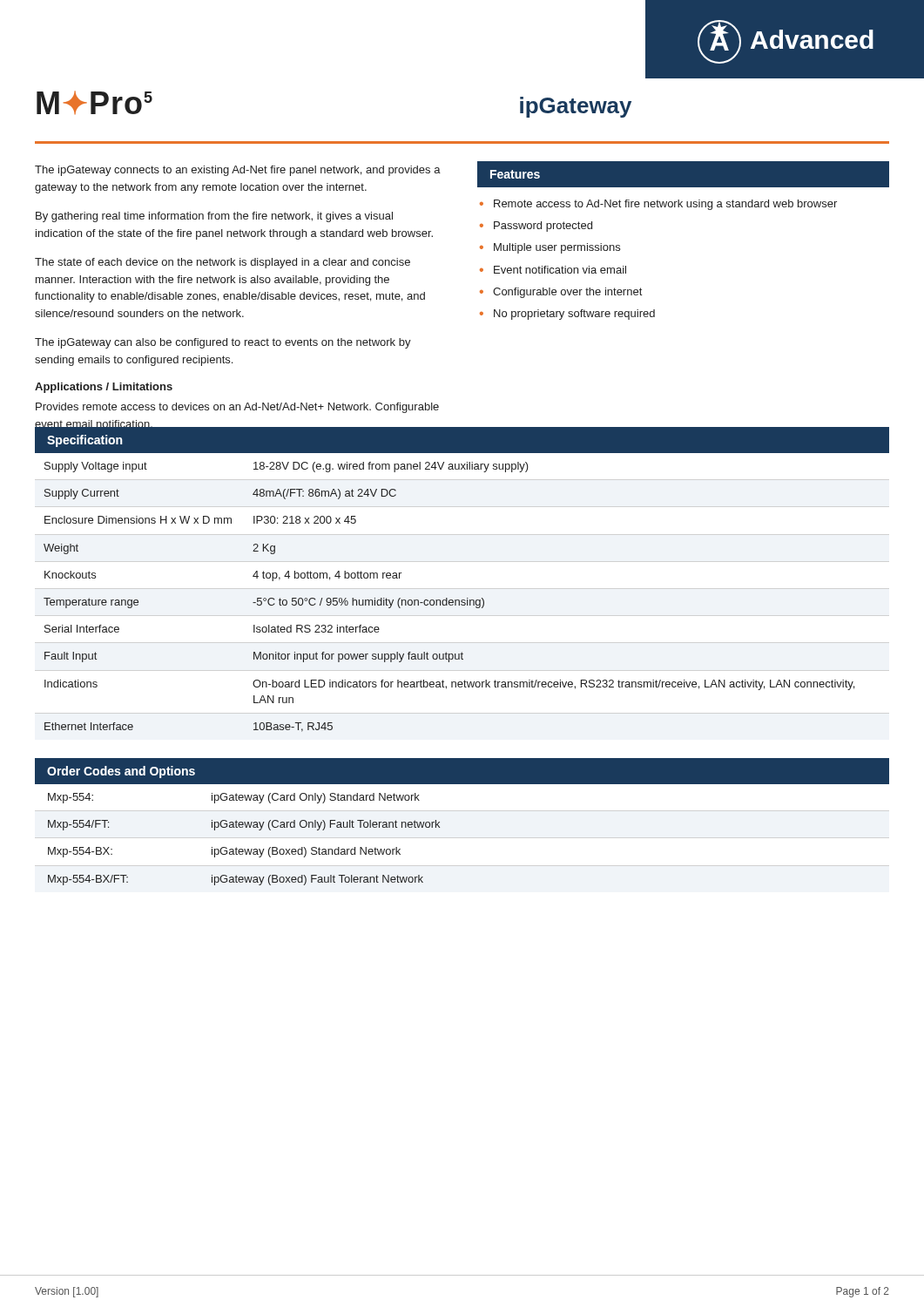Locate the block starting "Provides remote access to devices on an"
The width and height of the screenshot is (924, 1307).
[x=237, y=415]
